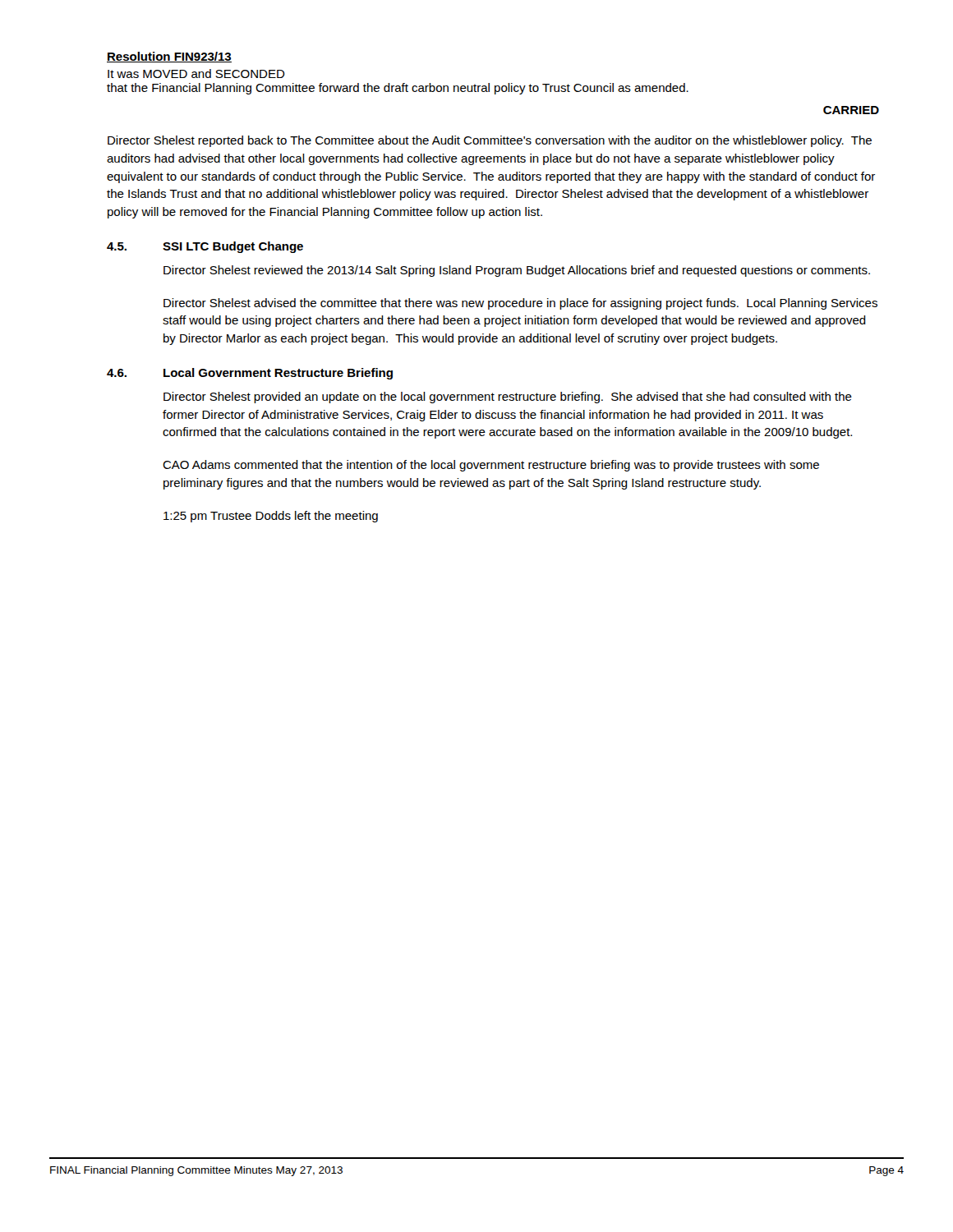Find the text containing "1:25 pm Trustee Dodds left the meeting"
This screenshot has width=953, height=1232.
click(x=271, y=515)
